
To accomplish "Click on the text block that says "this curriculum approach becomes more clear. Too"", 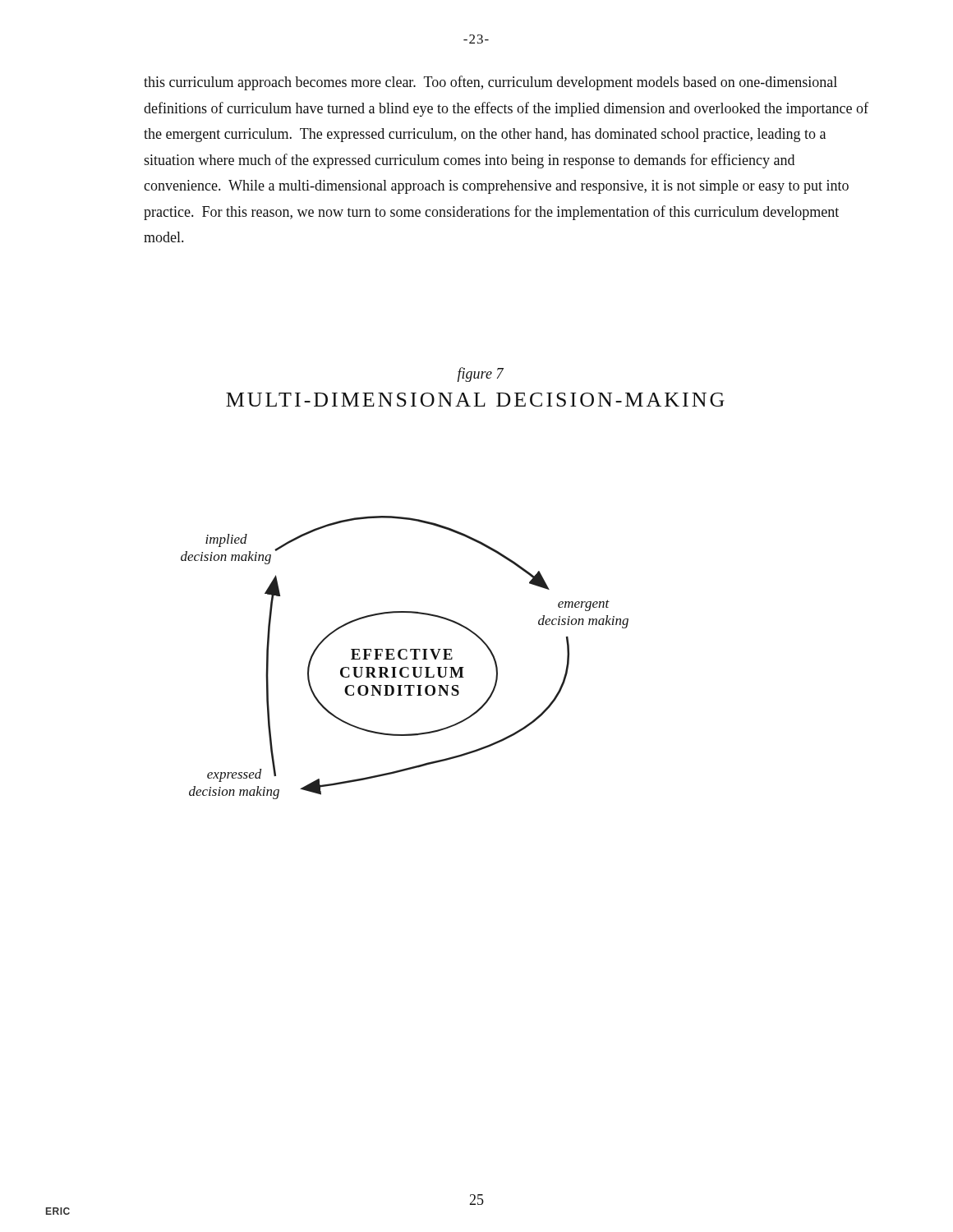I will (506, 160).
